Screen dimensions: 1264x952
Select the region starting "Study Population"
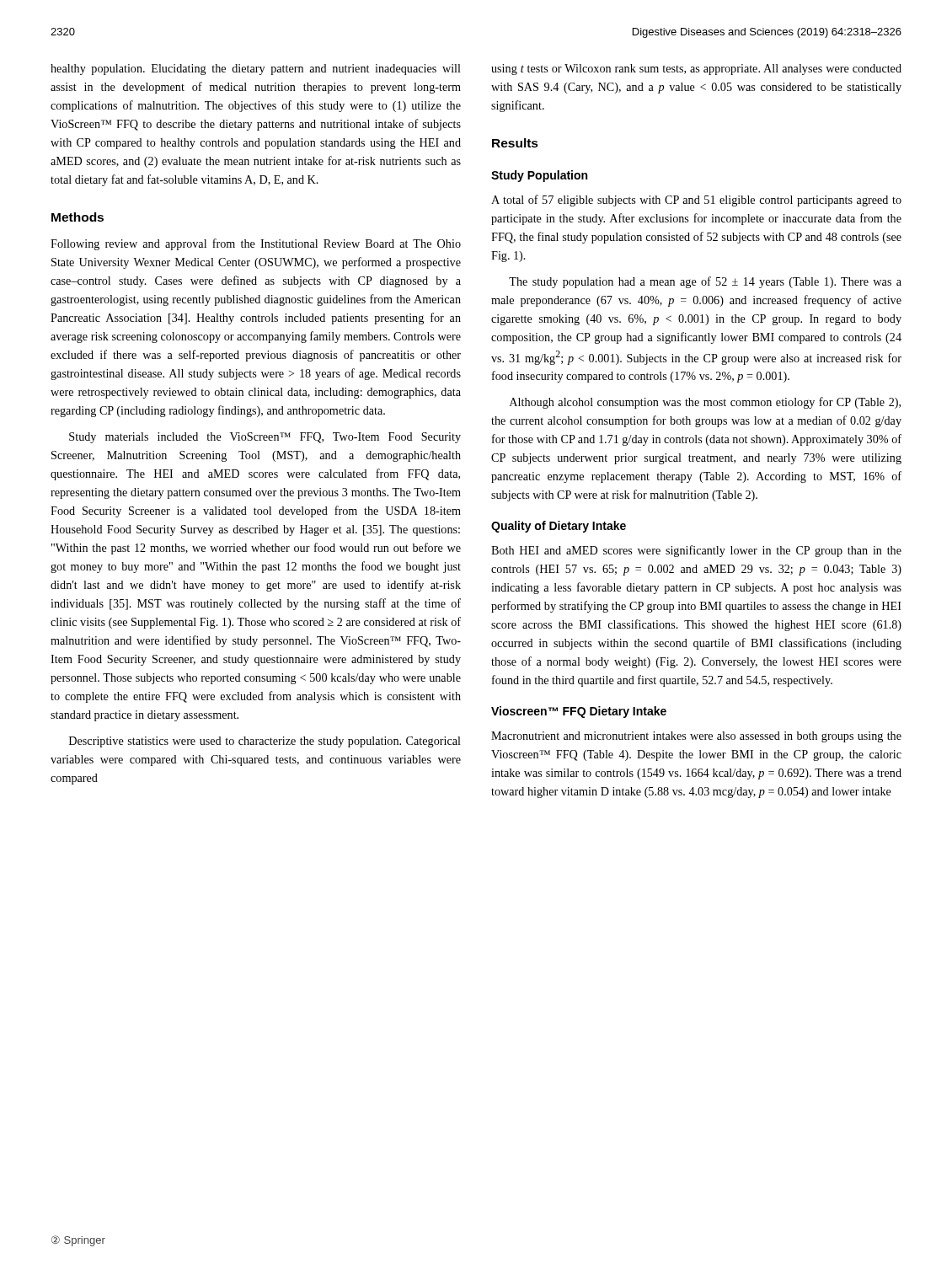coord(540,175)
